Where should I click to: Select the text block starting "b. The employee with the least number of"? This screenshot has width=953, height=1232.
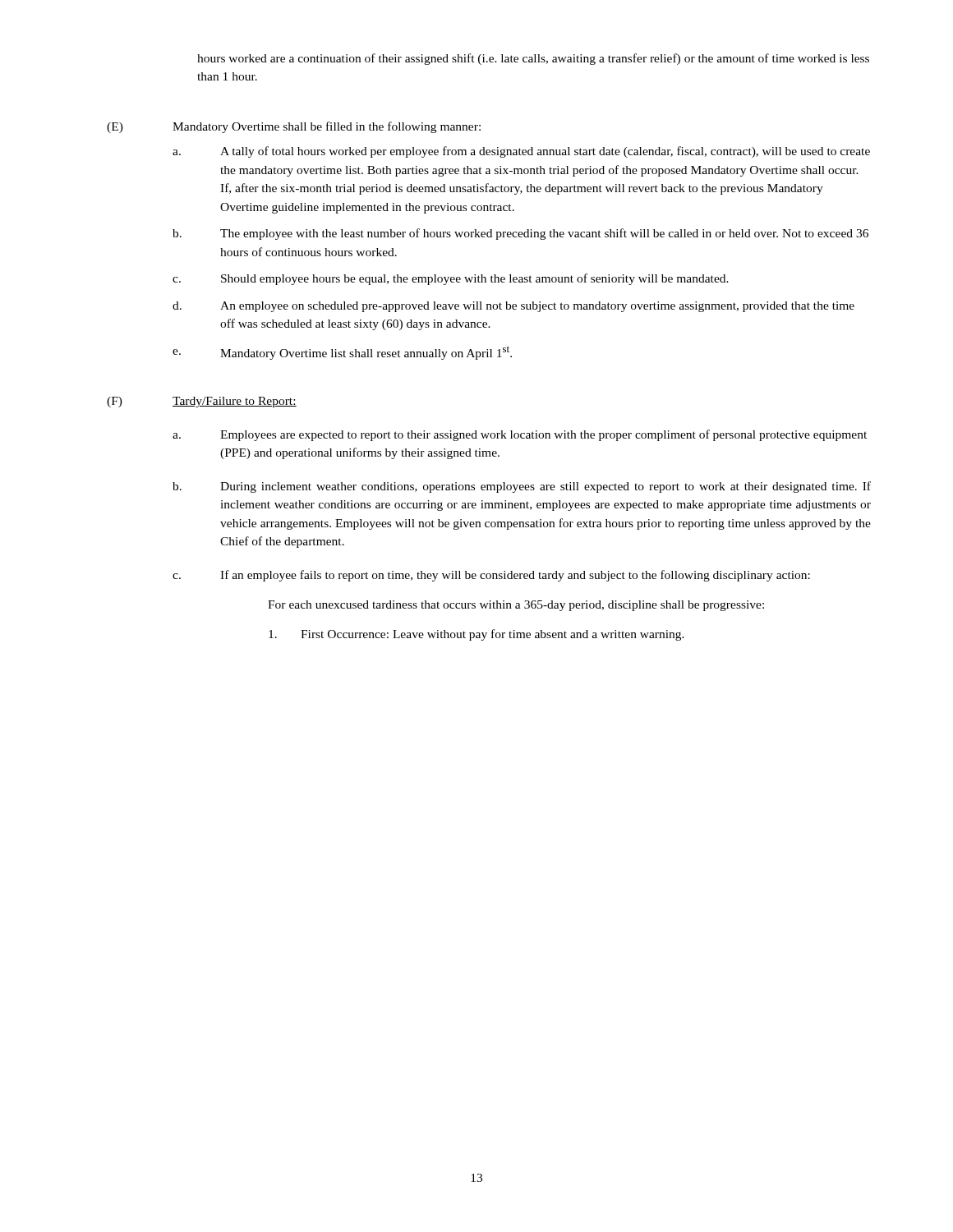(x=522, y=243)
